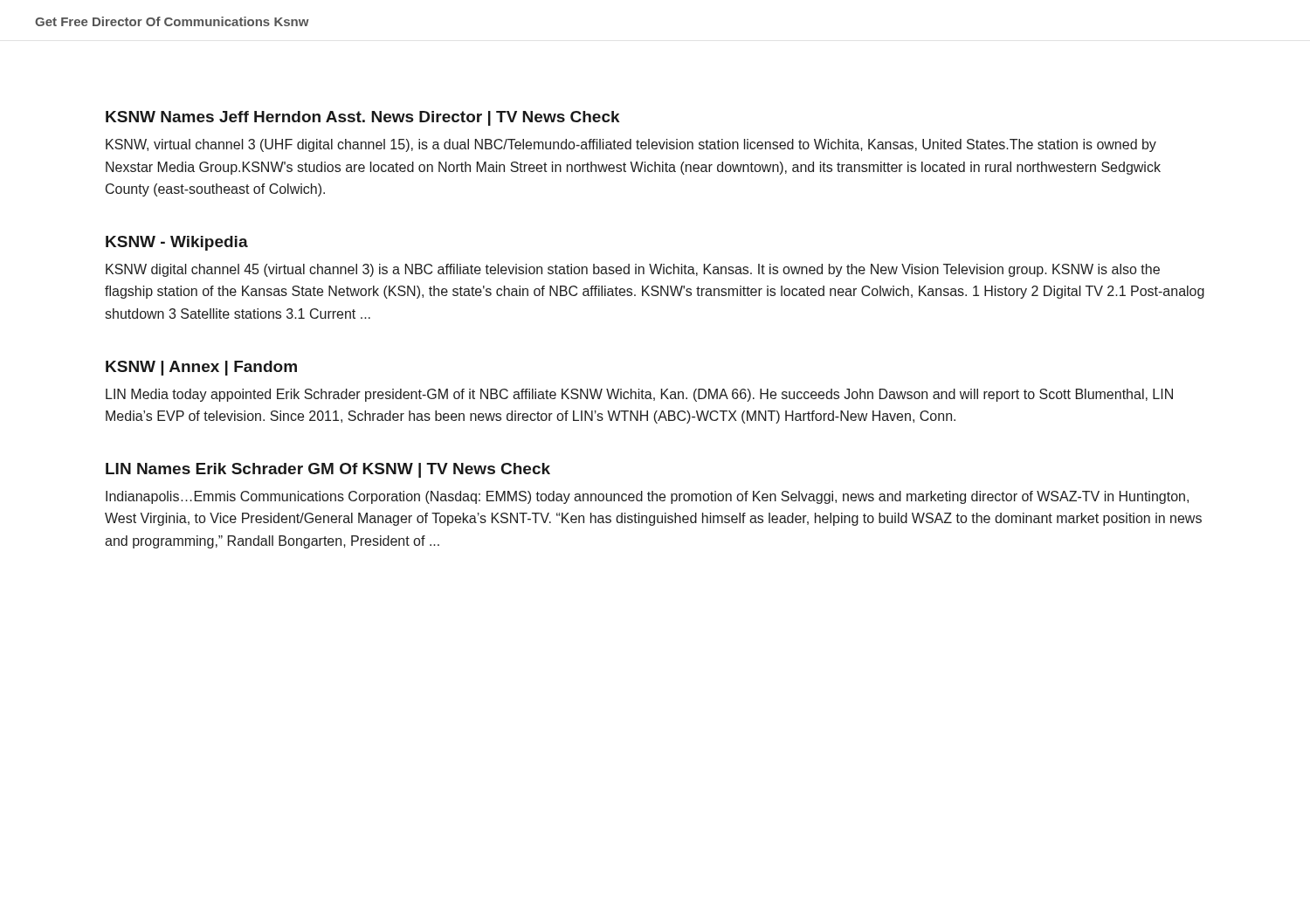
Task: Locate the text block that reads "LIN Media today appointed Erik Schrader president-GM"
Action: pos(639,405)
